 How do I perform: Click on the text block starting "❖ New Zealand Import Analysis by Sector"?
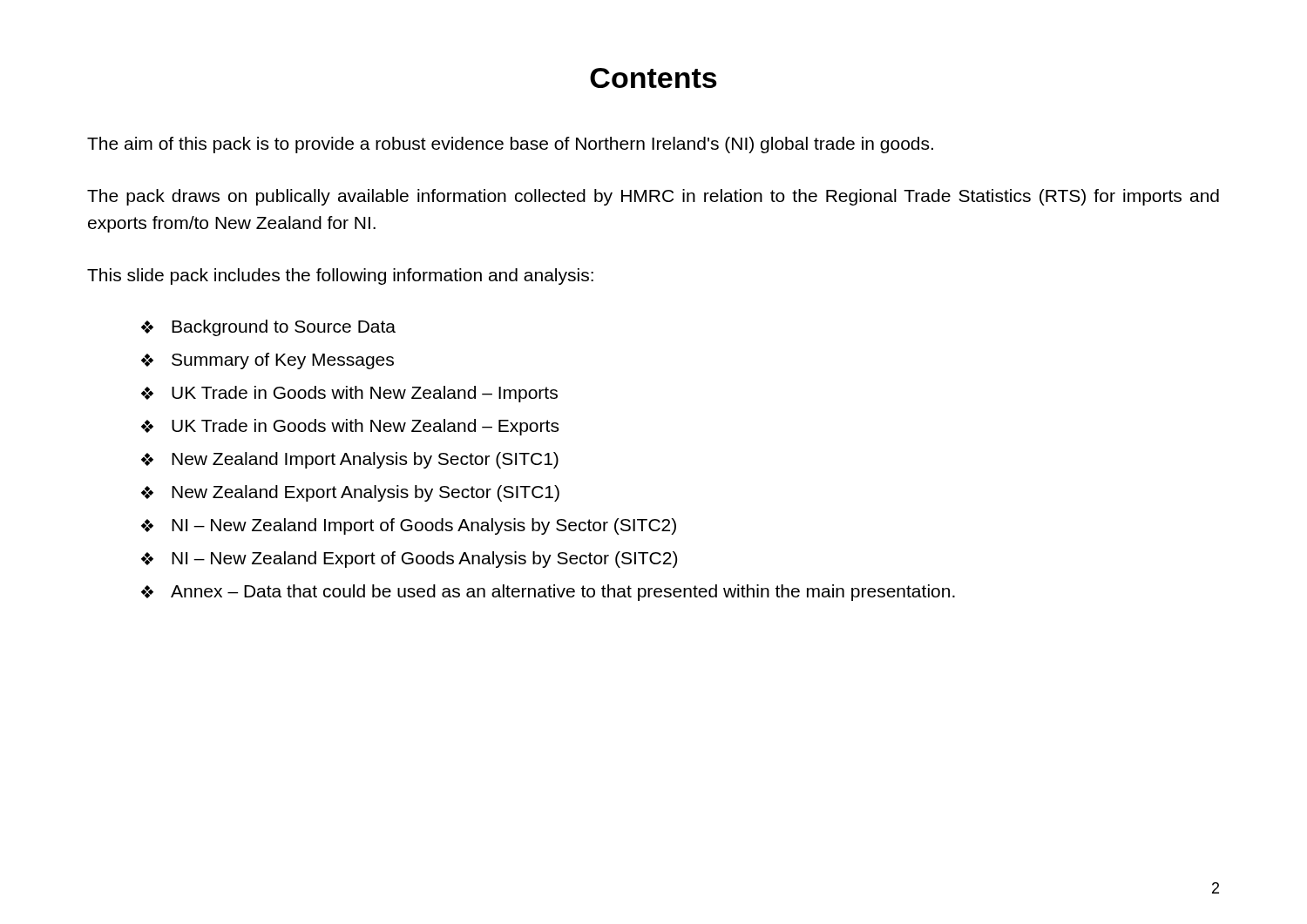point(350,460)
